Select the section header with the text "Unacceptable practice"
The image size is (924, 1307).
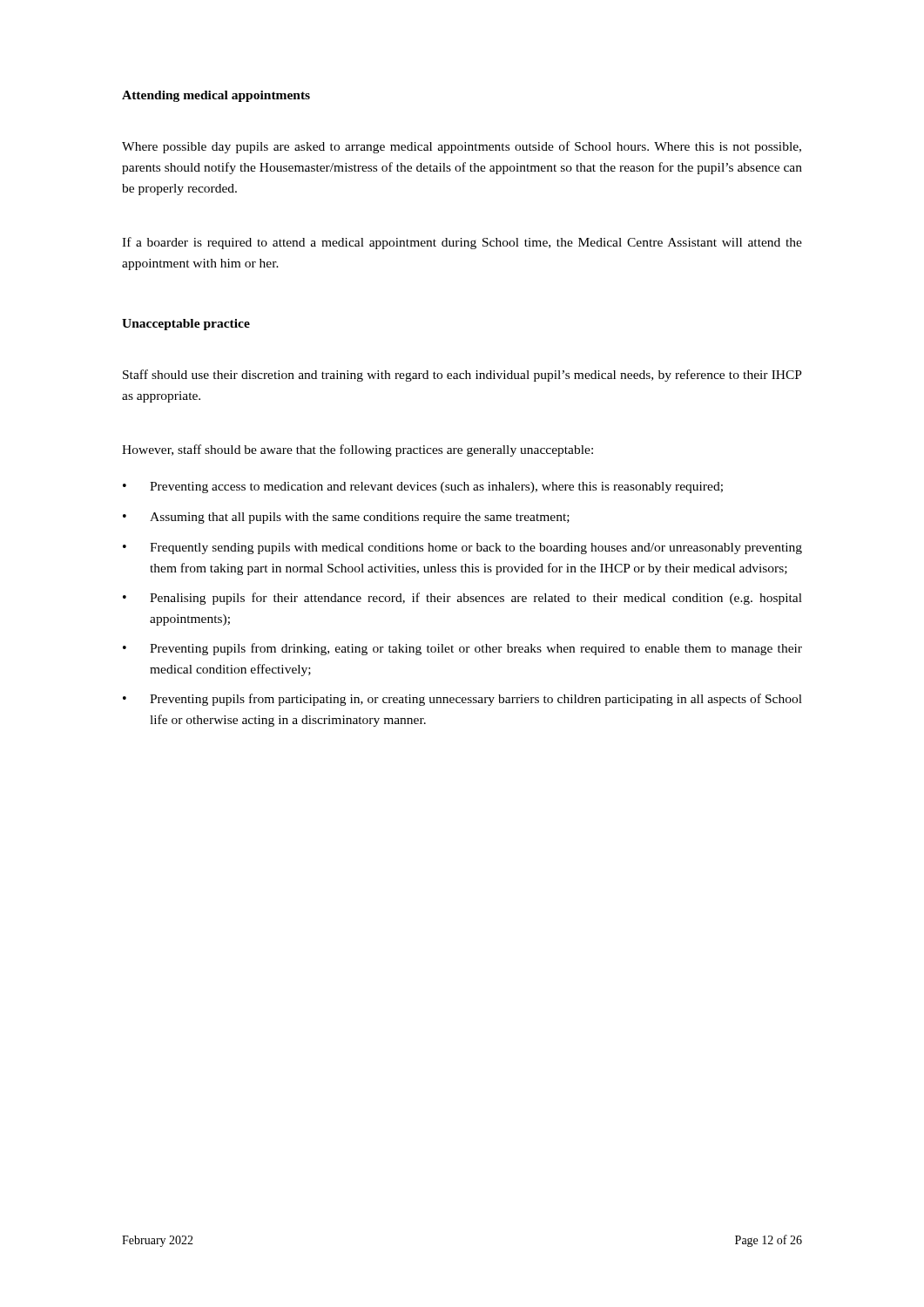pos(186,323)
